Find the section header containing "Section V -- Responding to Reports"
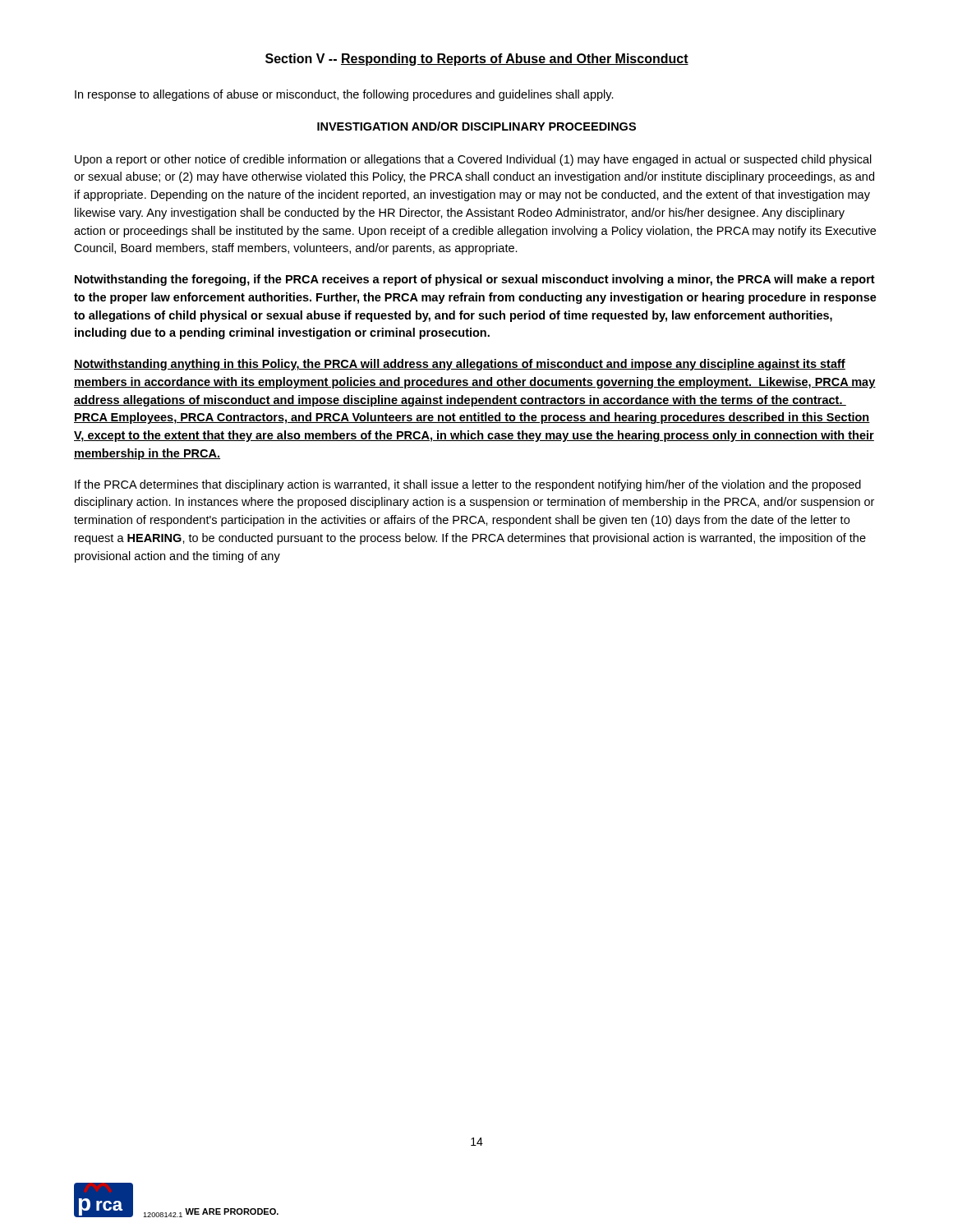Image resolution: width=953 pixels, height=1232 pixels. (x=476, y=59)
